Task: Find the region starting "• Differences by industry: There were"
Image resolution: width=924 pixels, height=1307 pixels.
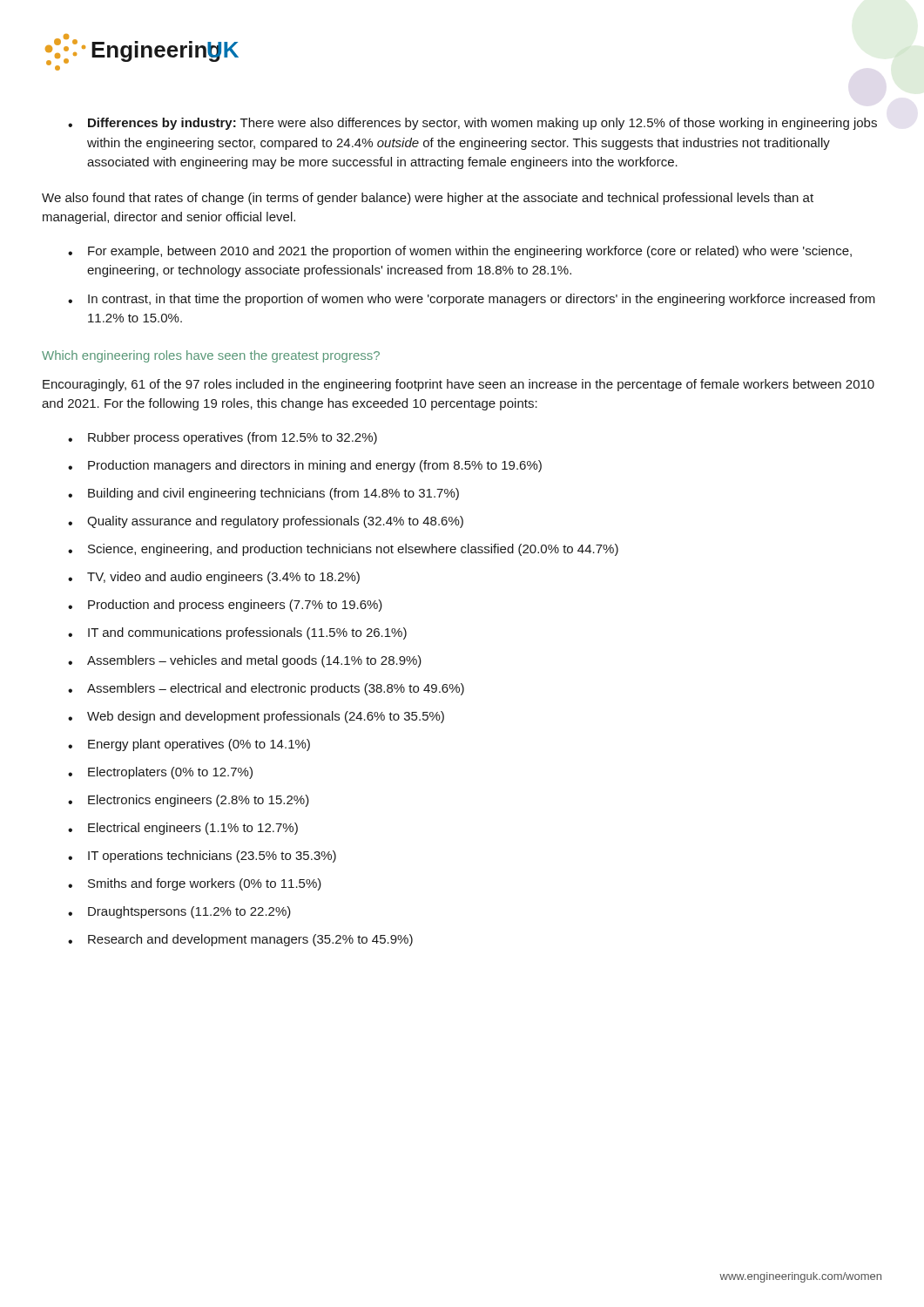Action: (x=475, y=143)
